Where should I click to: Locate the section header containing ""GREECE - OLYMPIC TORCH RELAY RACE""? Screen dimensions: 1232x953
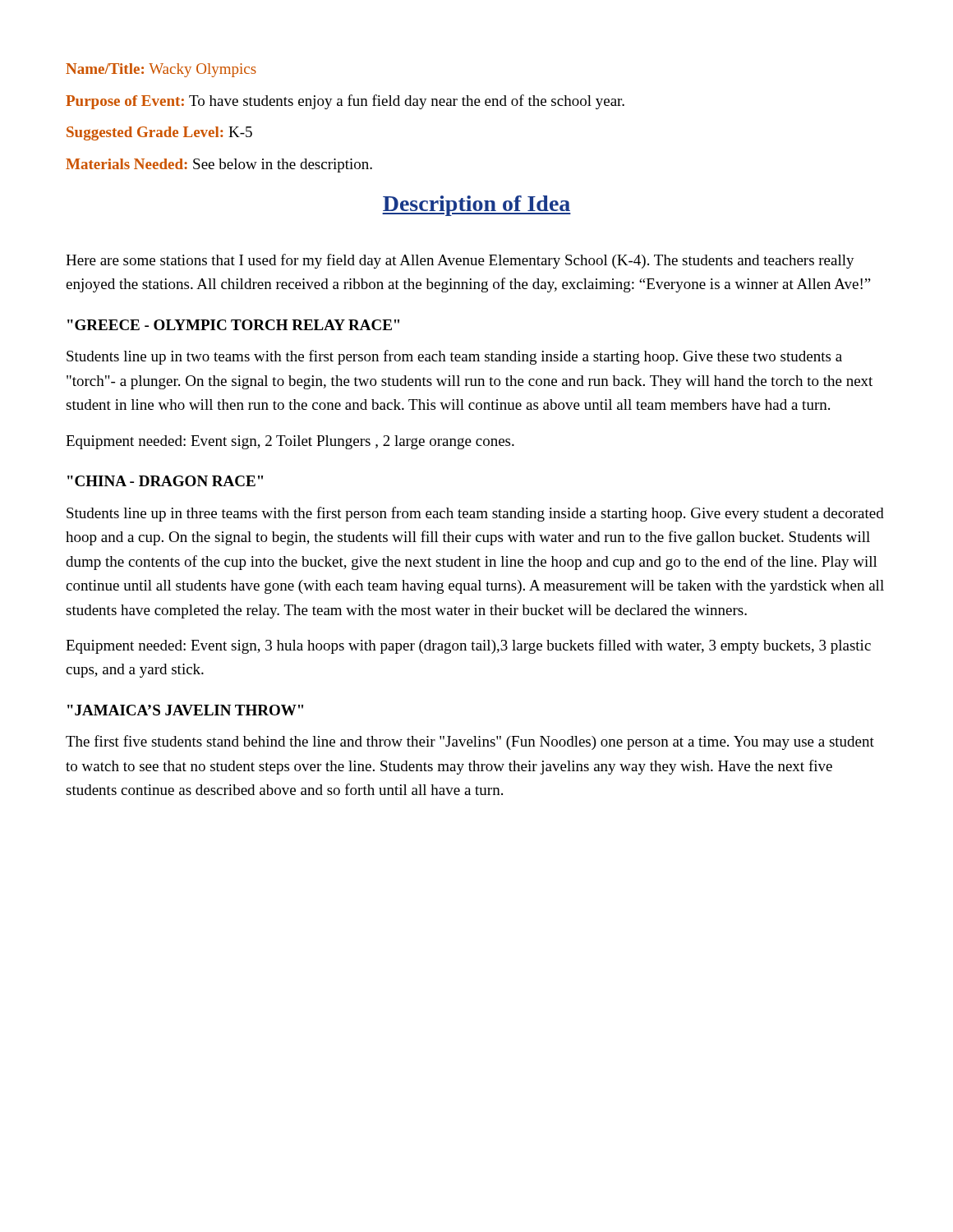(x=233, y=325)
